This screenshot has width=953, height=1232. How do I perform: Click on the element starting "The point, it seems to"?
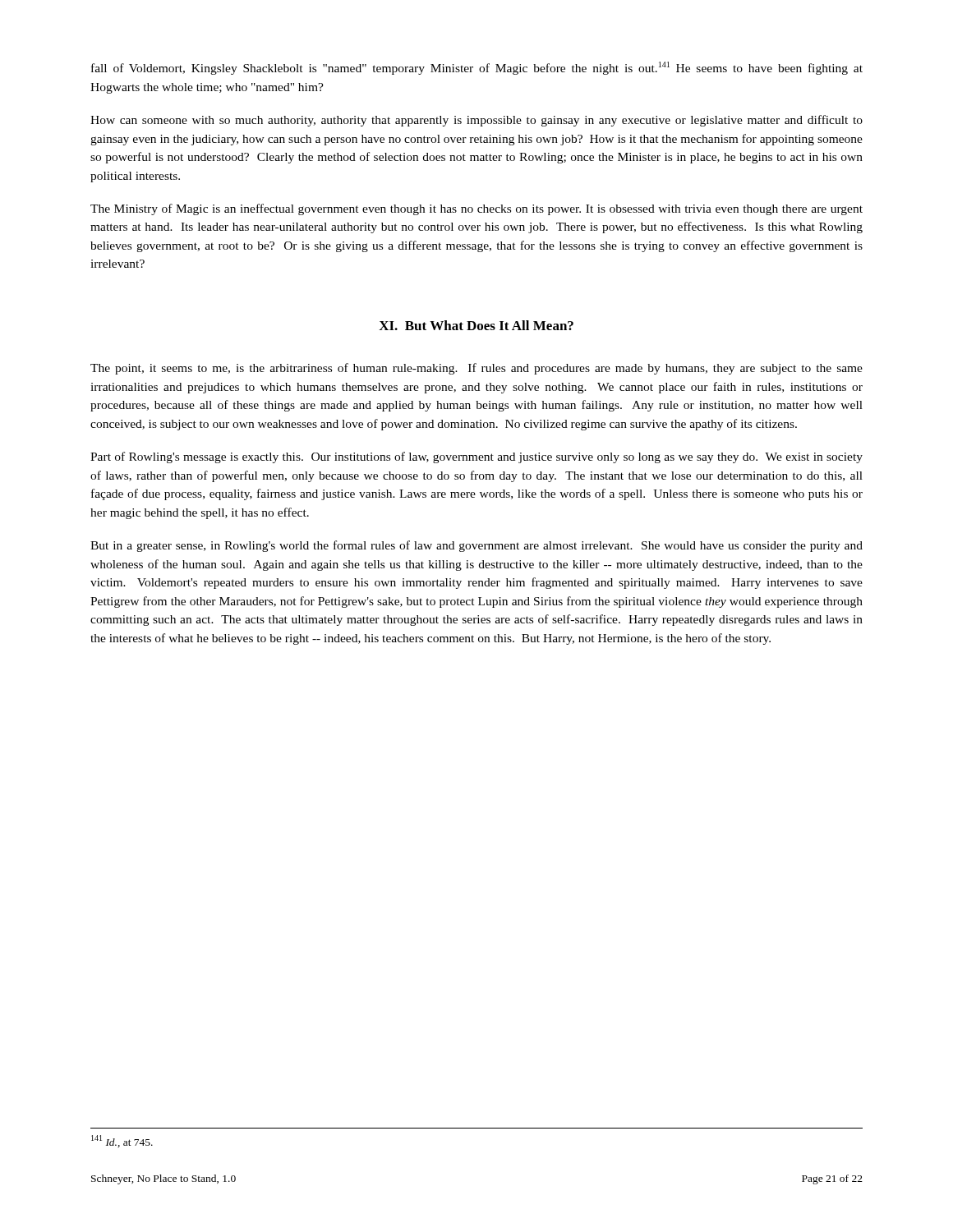(476, 396)
